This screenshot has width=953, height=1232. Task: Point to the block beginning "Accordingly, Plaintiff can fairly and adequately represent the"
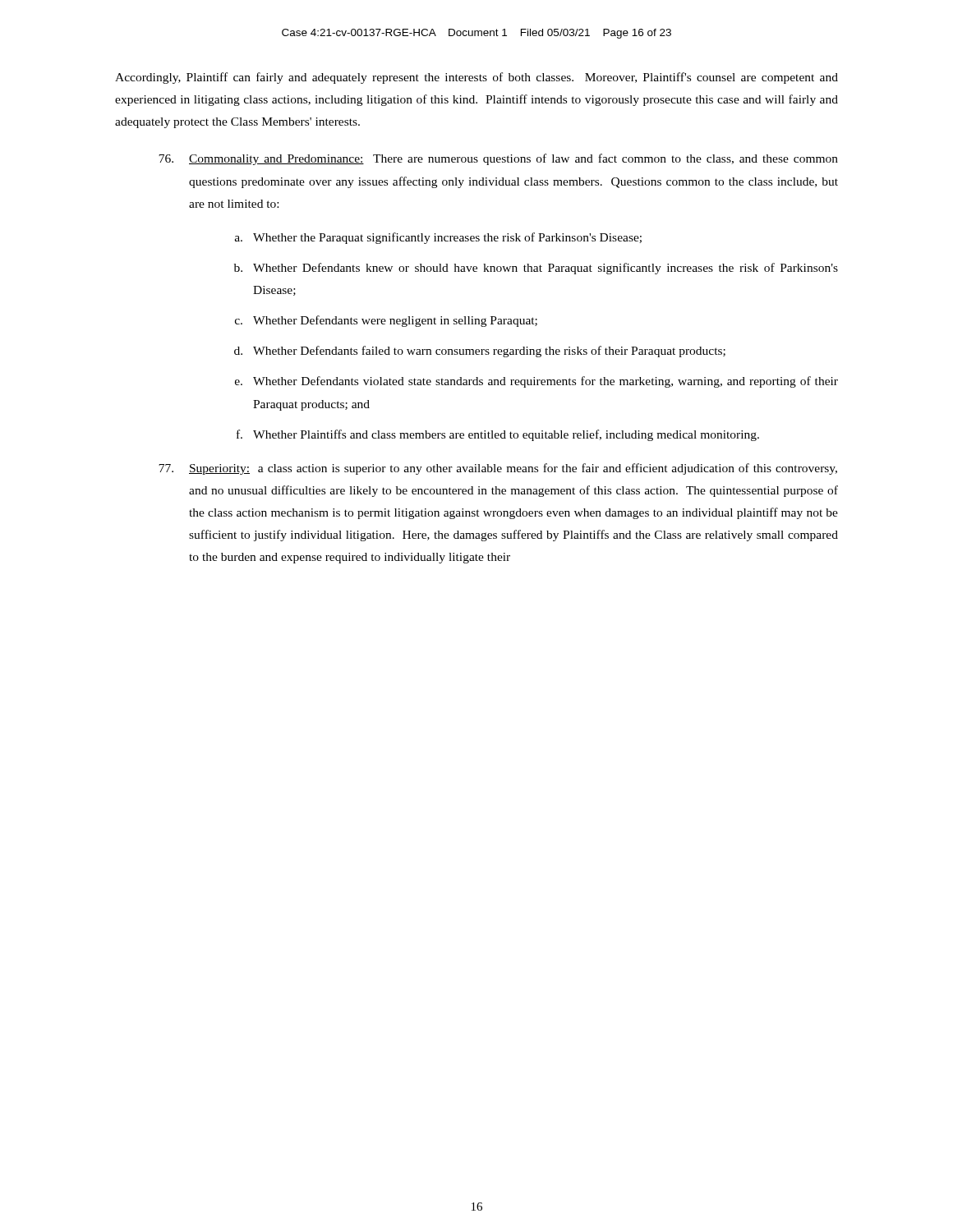476,99
